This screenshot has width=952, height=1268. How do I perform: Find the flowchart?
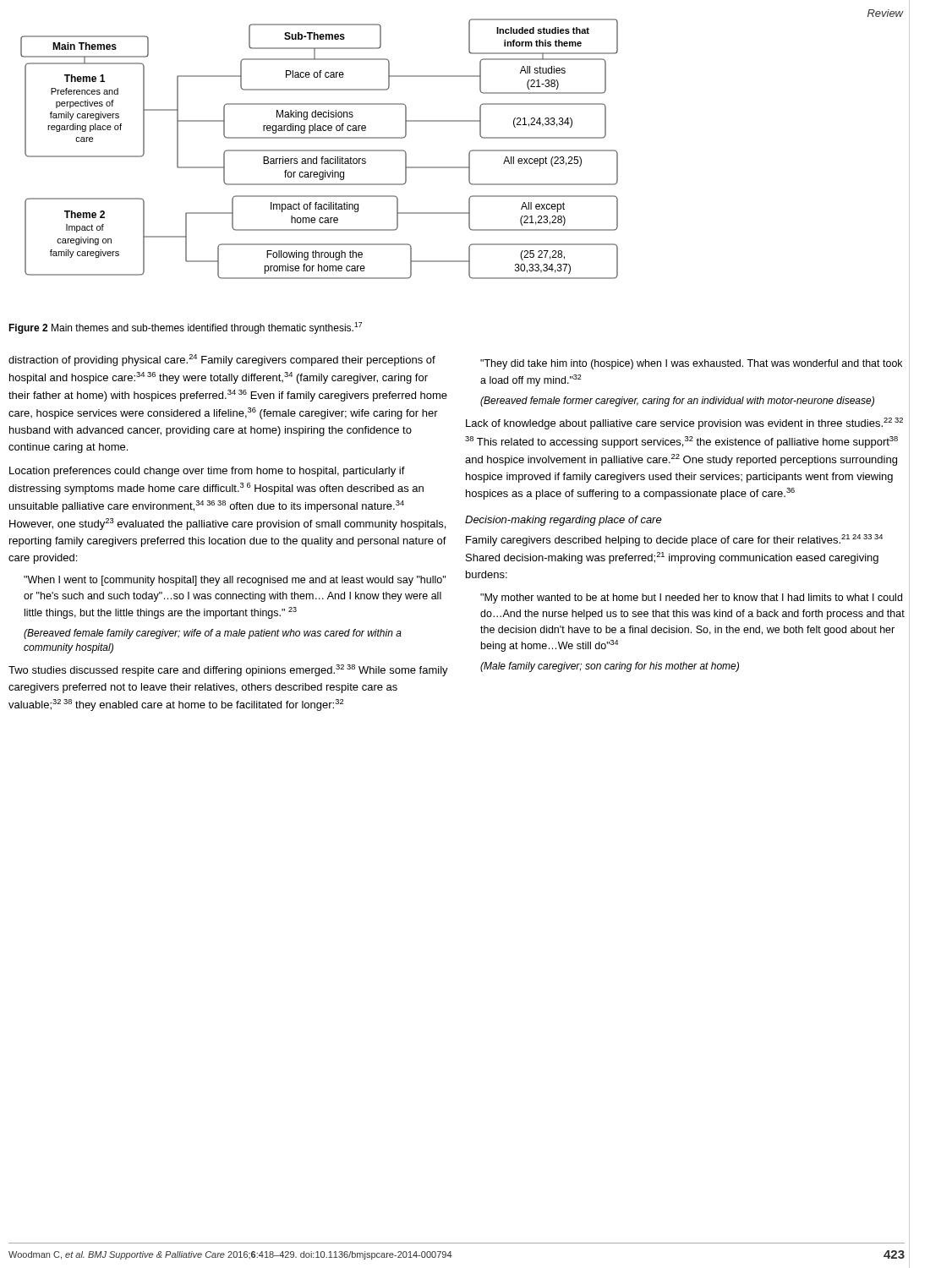[347, 165]
